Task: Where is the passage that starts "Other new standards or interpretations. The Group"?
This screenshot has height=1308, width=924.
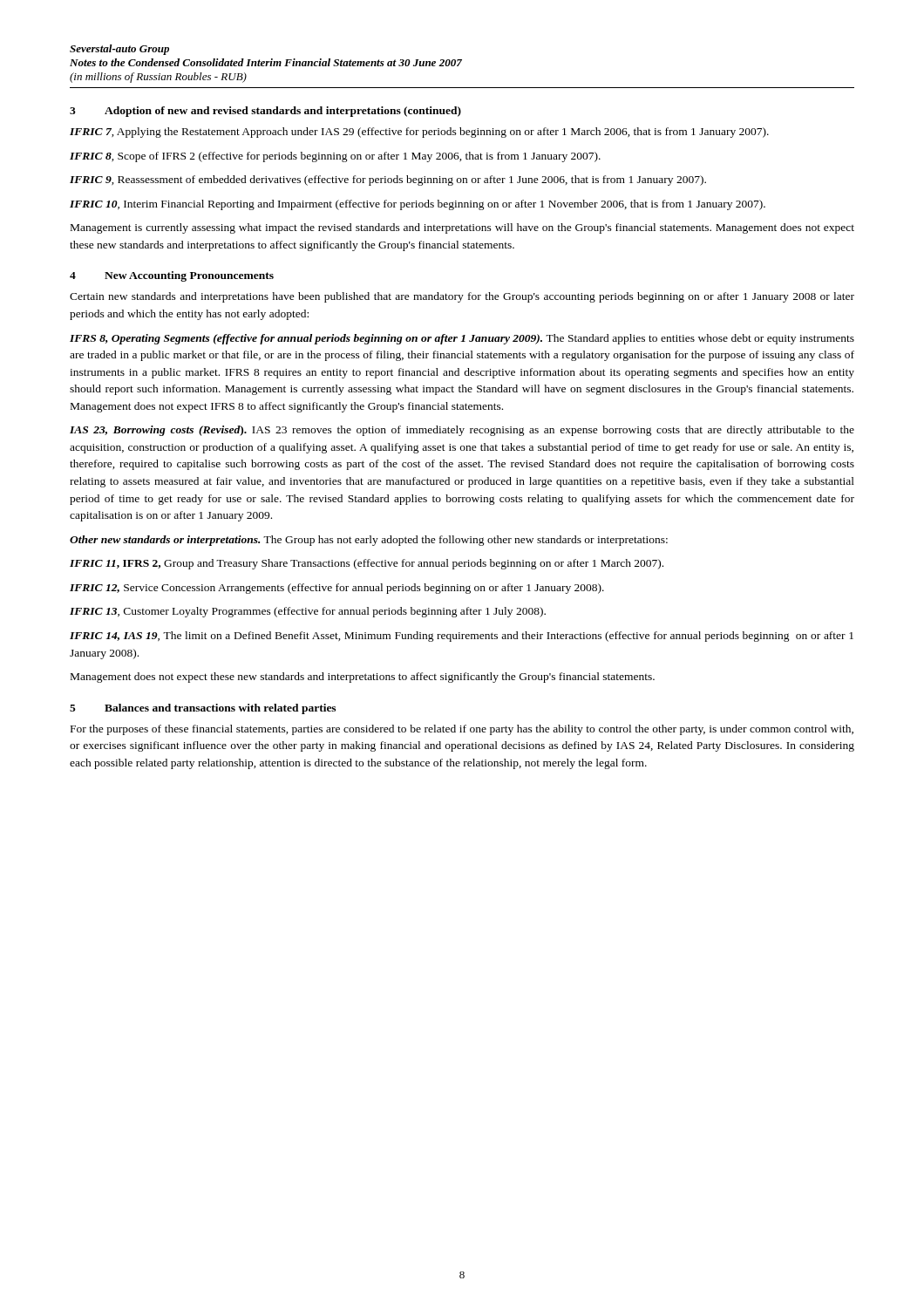Action: pyautogui.click(x=369, y=539)
